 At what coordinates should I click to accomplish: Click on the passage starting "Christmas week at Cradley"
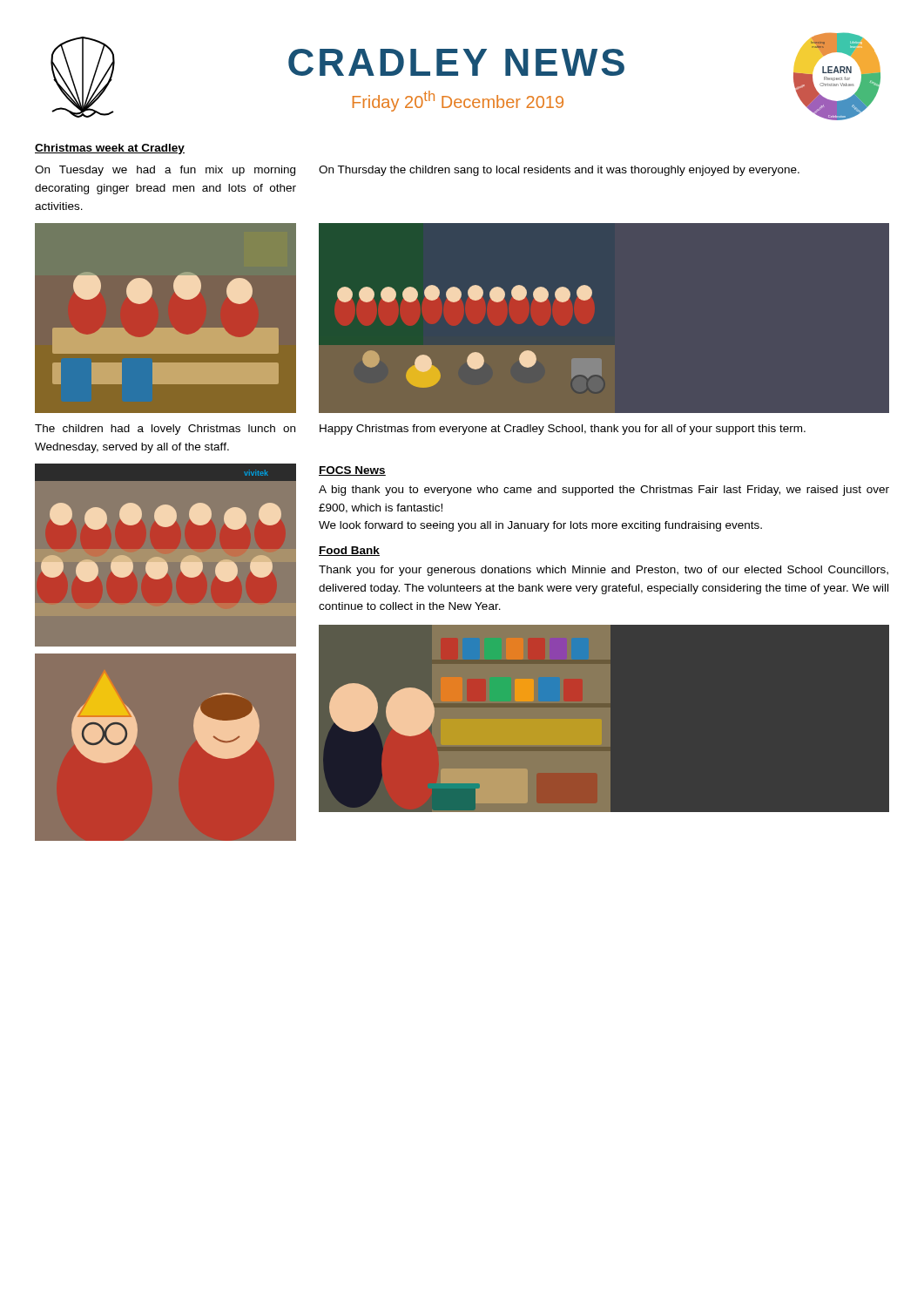[110, 148]
